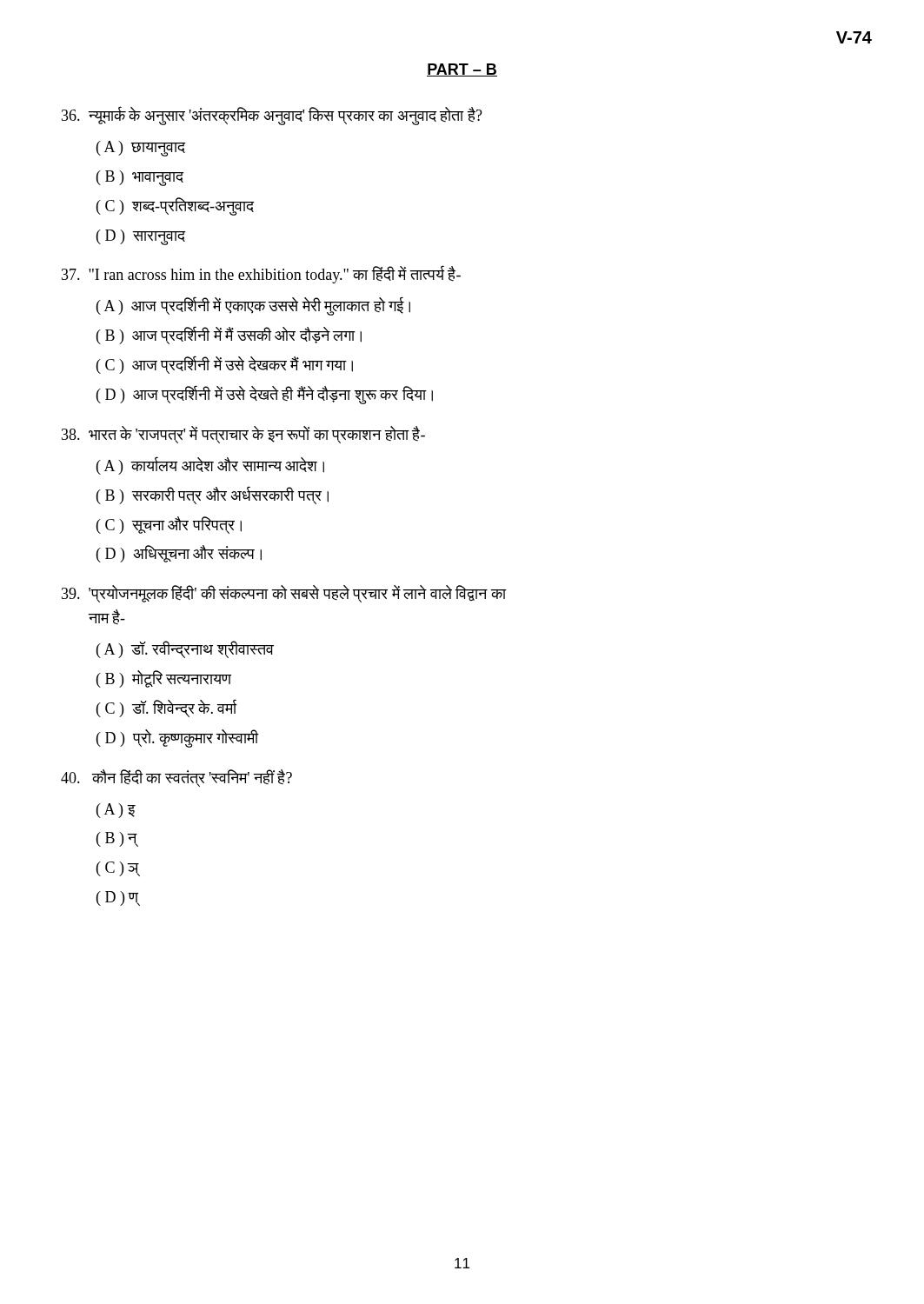The image size is (924, 1304).
Task: Find the block on this page that starts "36. न्यूमार्क के अनुसार 'अंतरक्रमिक"
Action: point(272,116)
